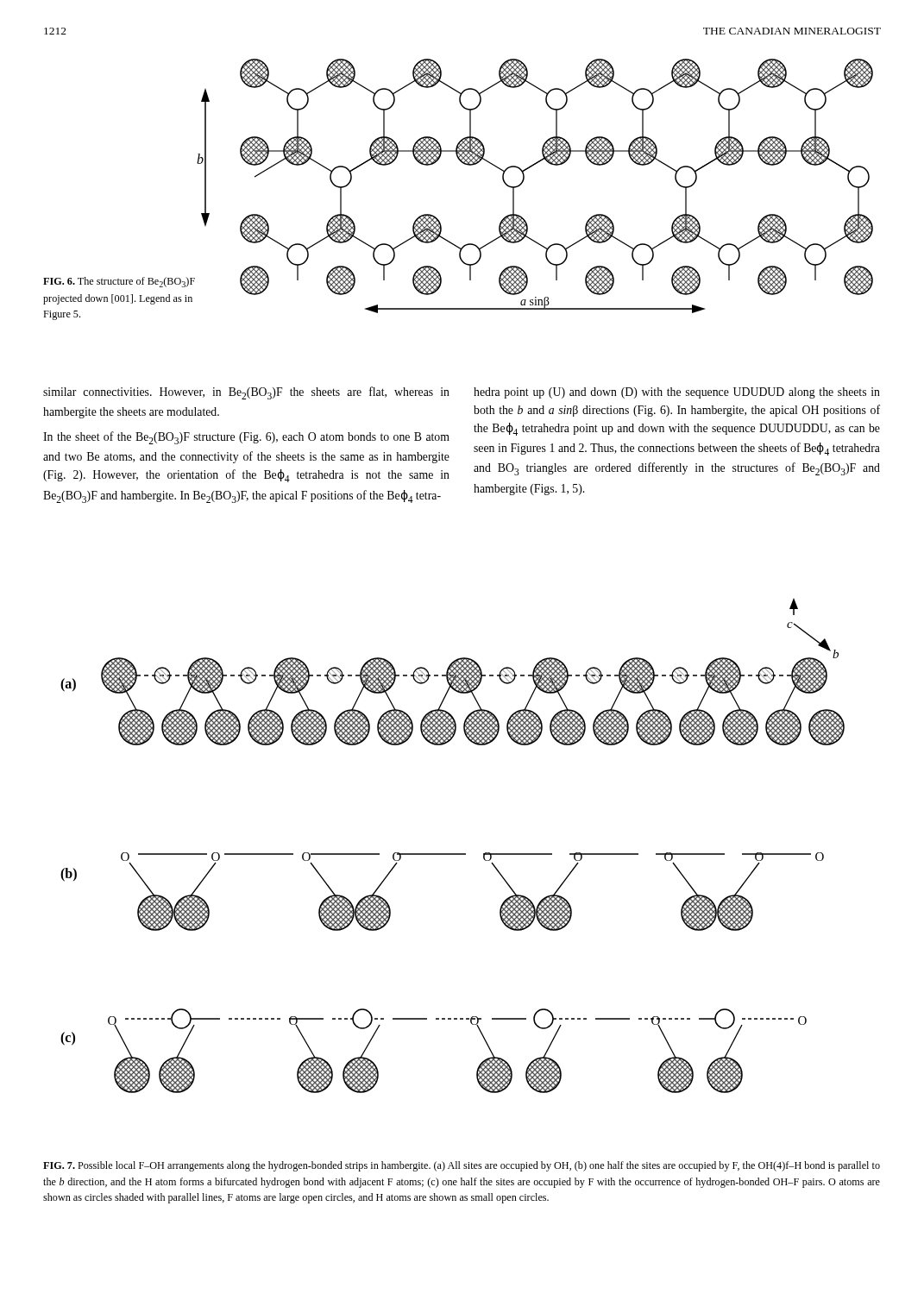Click on the text block starting "similar connectivities. However,"
The image size is (924, 1294).
click(x=246, y=446)
